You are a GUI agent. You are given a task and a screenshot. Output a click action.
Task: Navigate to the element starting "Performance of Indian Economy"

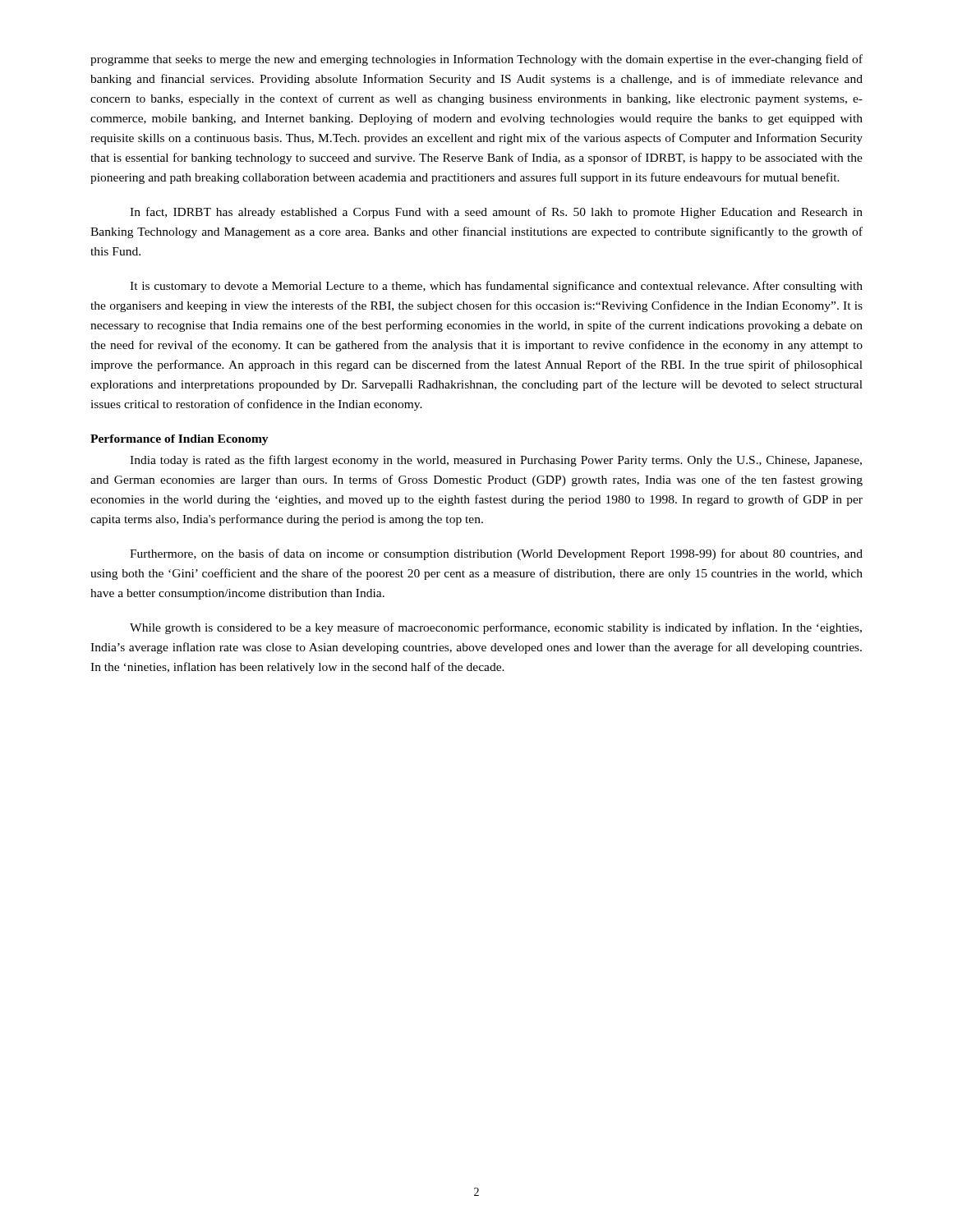click(179, 438)
